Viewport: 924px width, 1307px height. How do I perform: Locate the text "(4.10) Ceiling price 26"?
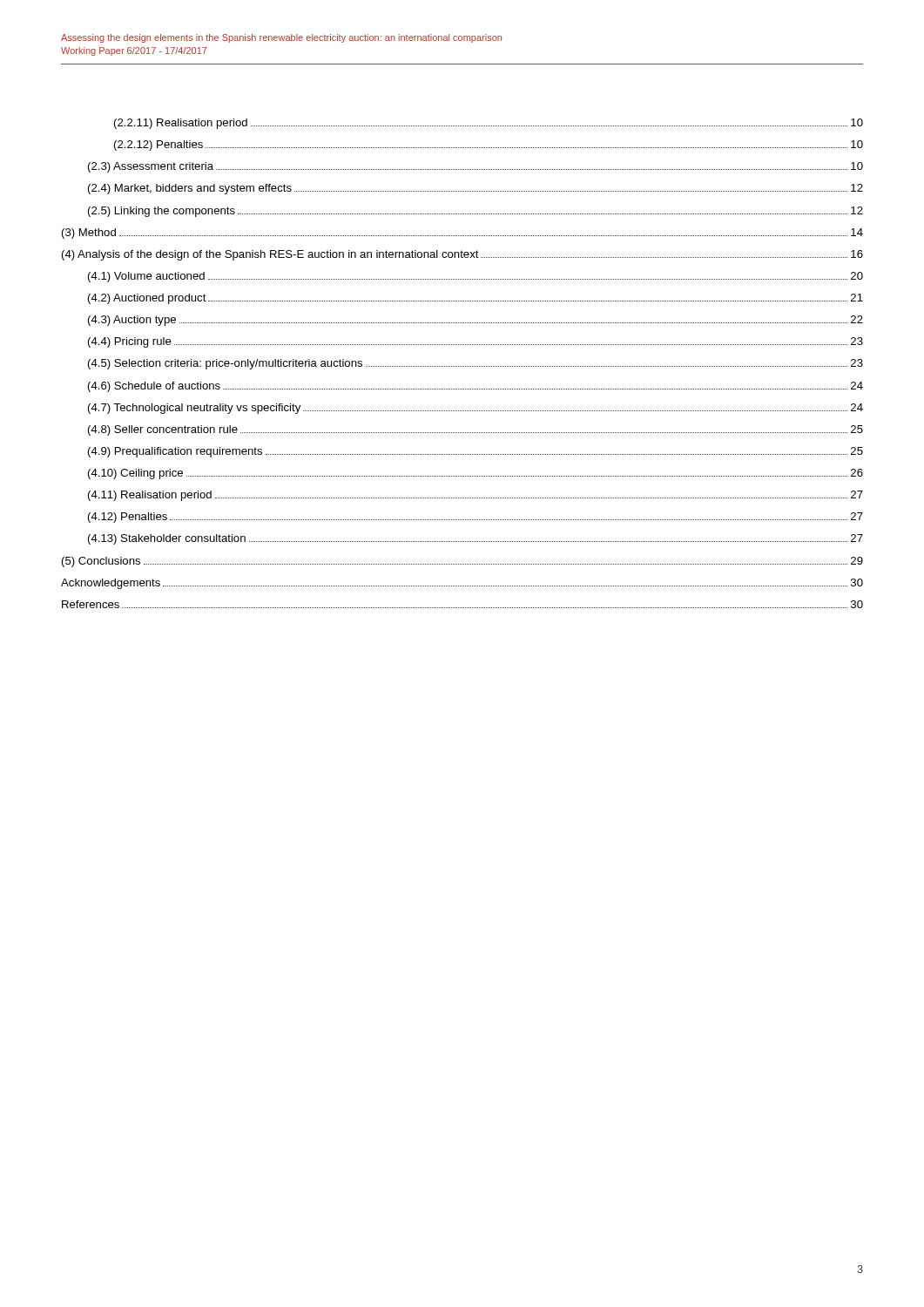click(x=475, y=473)
